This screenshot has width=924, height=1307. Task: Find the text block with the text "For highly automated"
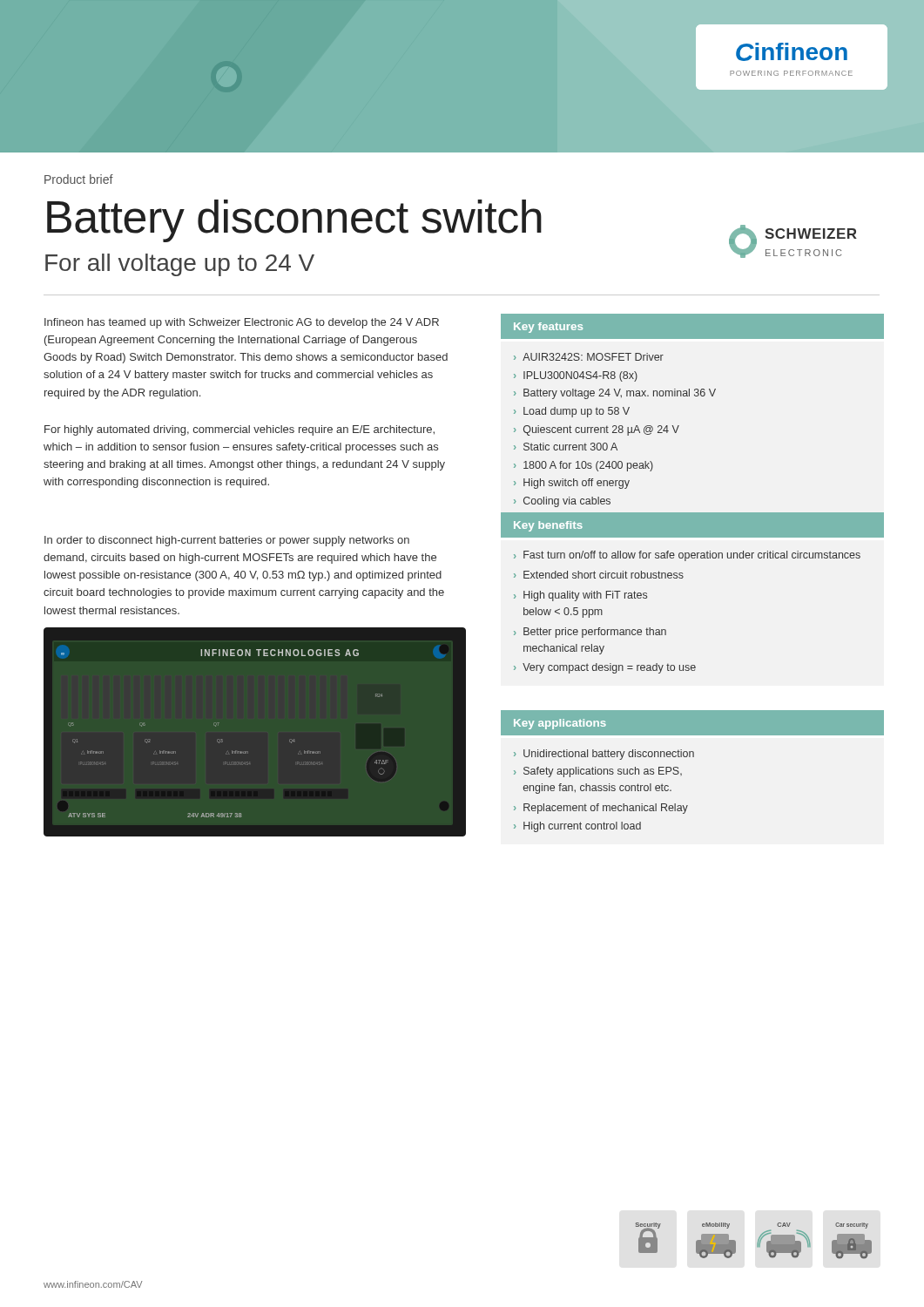point(244,455)
